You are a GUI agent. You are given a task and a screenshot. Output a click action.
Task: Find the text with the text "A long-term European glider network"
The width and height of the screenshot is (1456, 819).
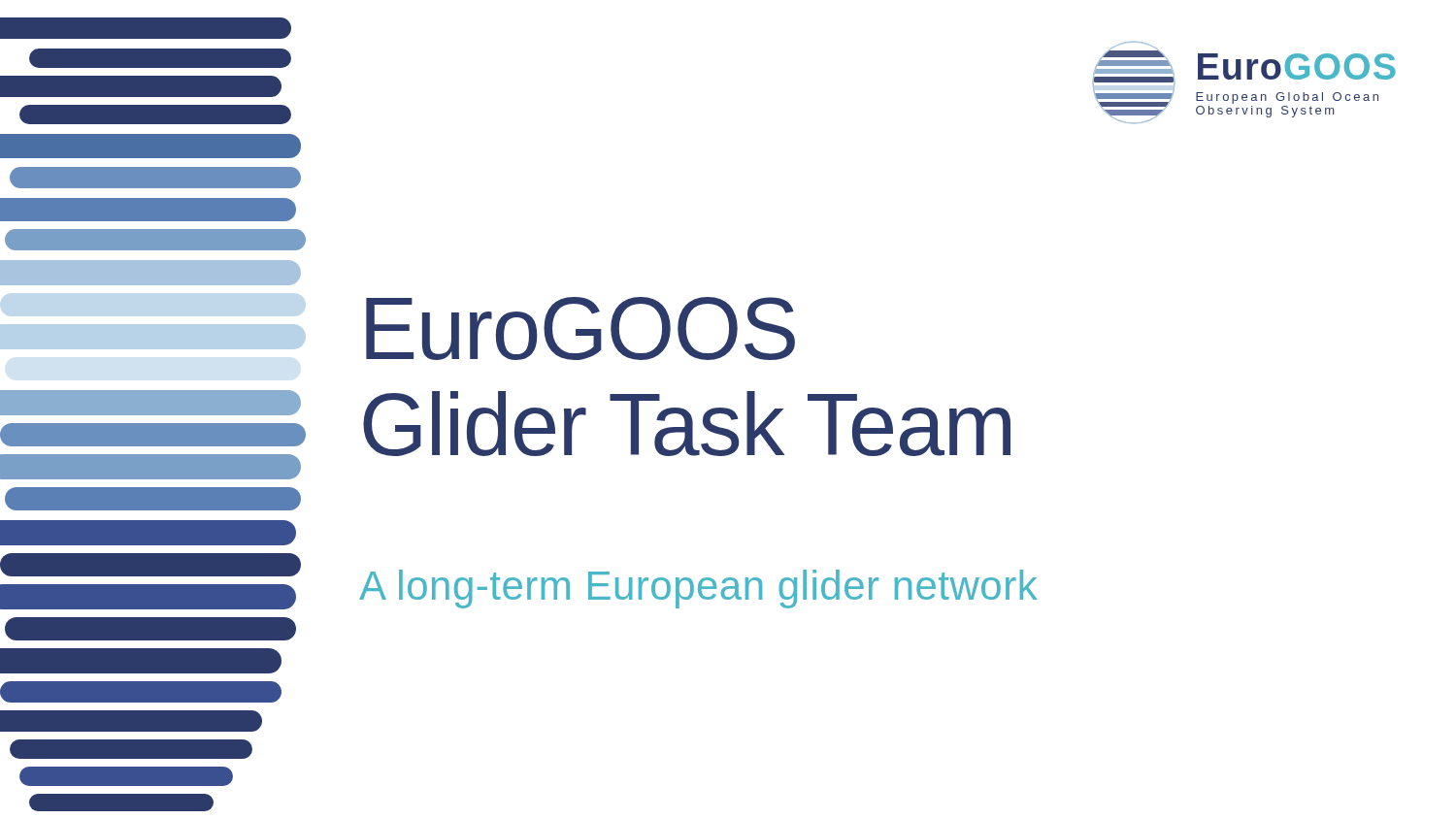pos(878,586)
